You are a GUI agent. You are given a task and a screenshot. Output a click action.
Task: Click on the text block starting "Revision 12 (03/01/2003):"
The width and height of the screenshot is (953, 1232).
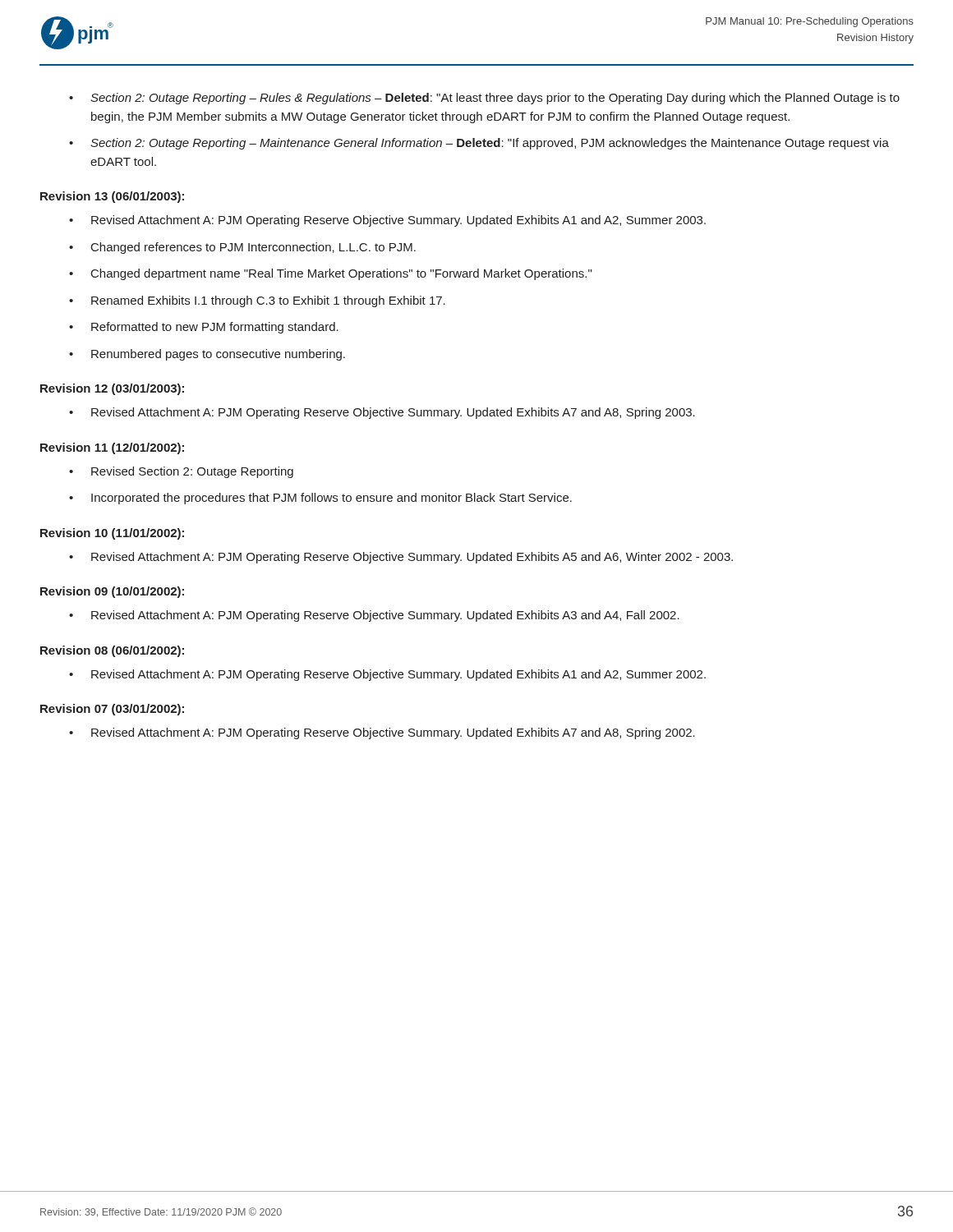(112, 388)
